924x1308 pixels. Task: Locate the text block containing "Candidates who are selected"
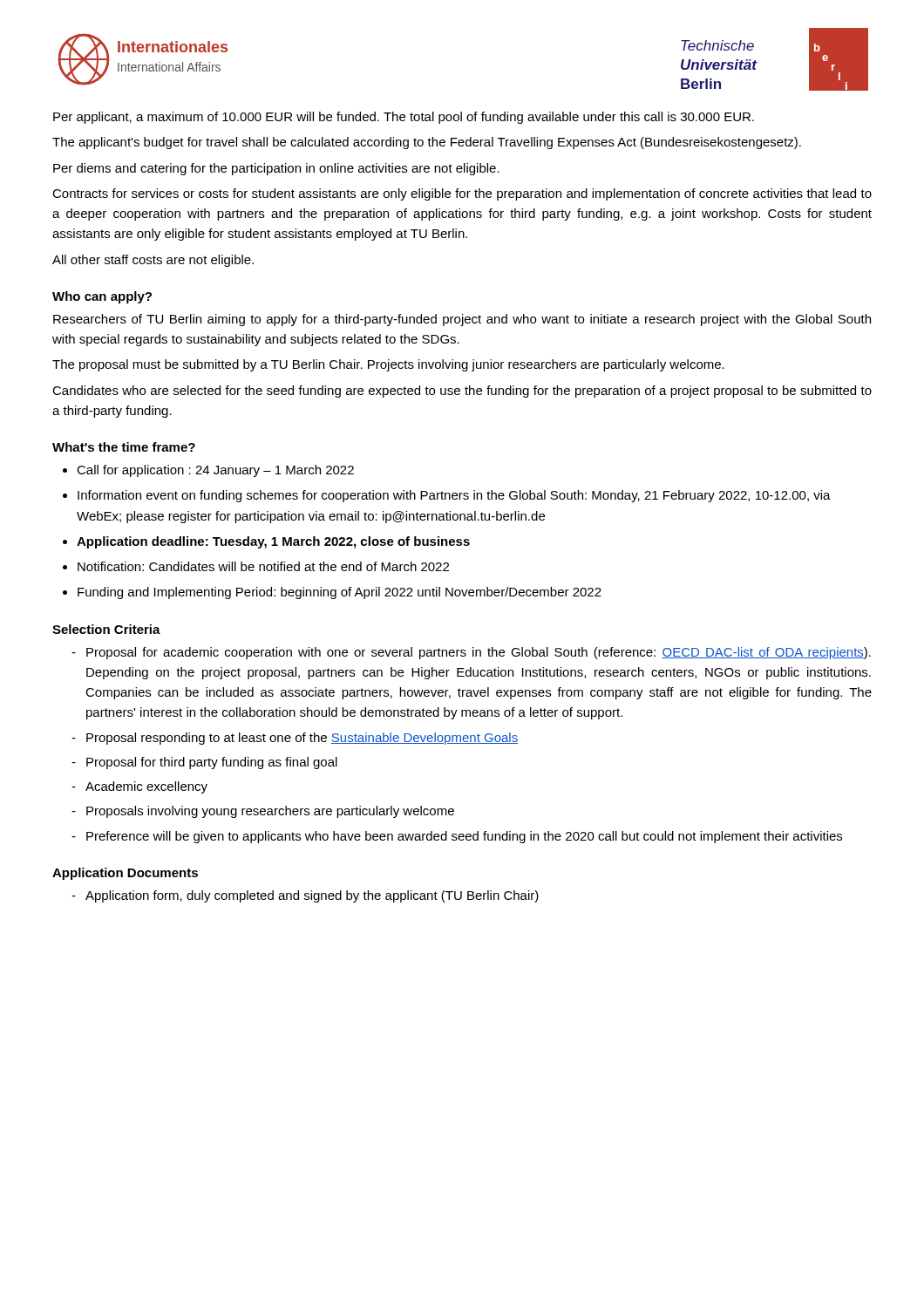[462, 400]
